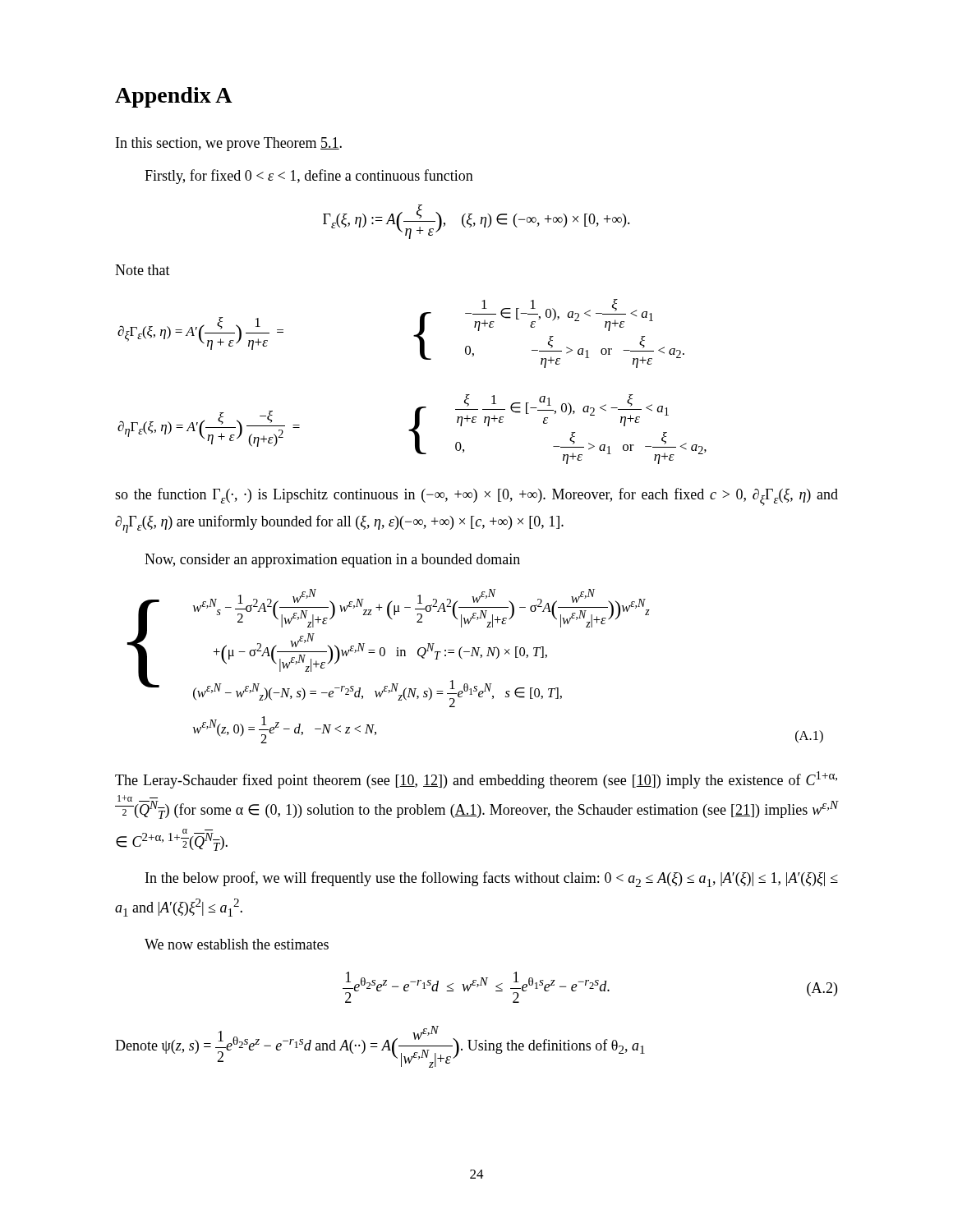Navigate to the passage starting "Note that"

(142, 270)
